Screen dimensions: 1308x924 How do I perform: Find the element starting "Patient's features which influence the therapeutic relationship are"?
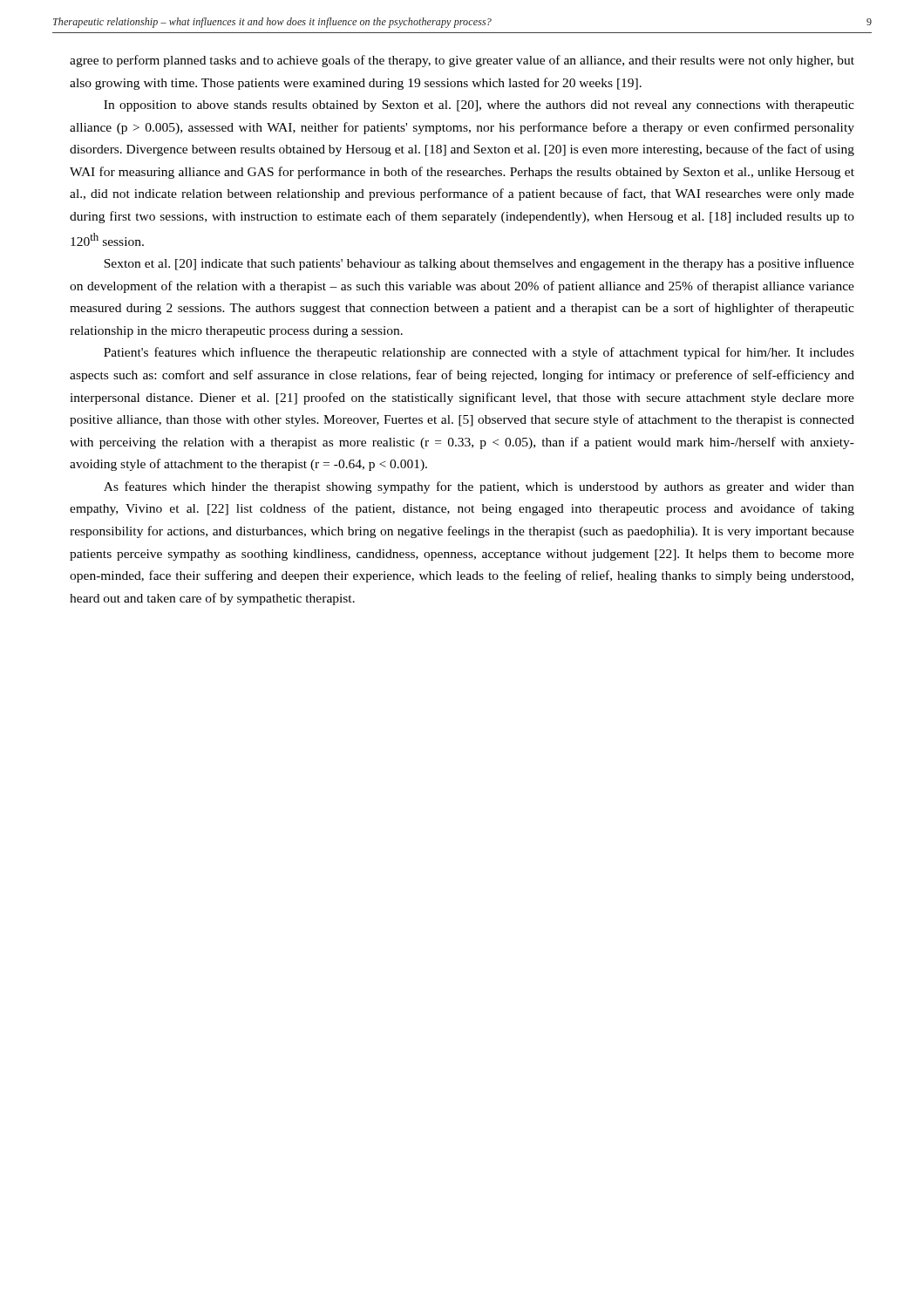462,408
